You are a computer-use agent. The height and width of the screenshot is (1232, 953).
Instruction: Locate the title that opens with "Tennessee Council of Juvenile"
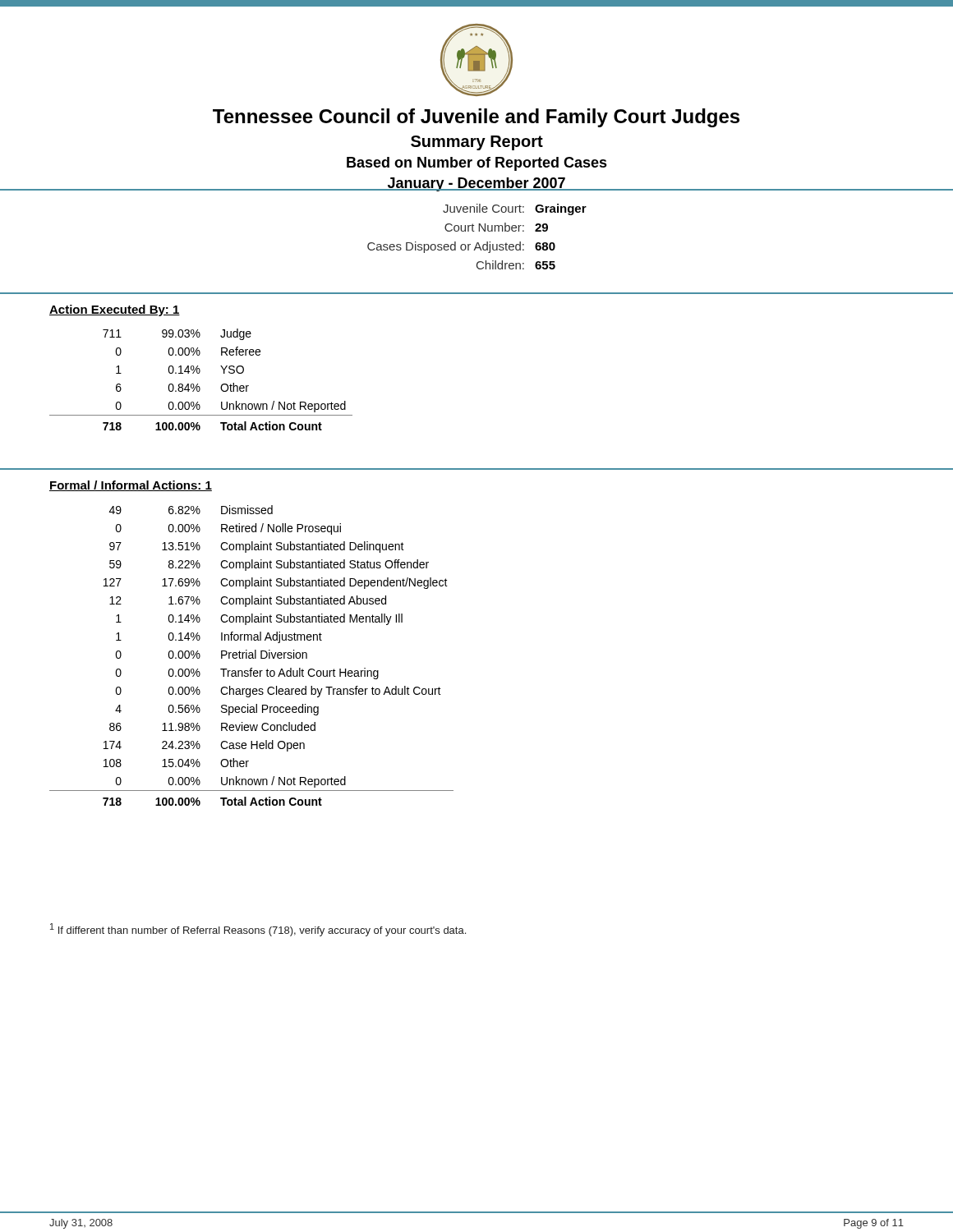476,116
